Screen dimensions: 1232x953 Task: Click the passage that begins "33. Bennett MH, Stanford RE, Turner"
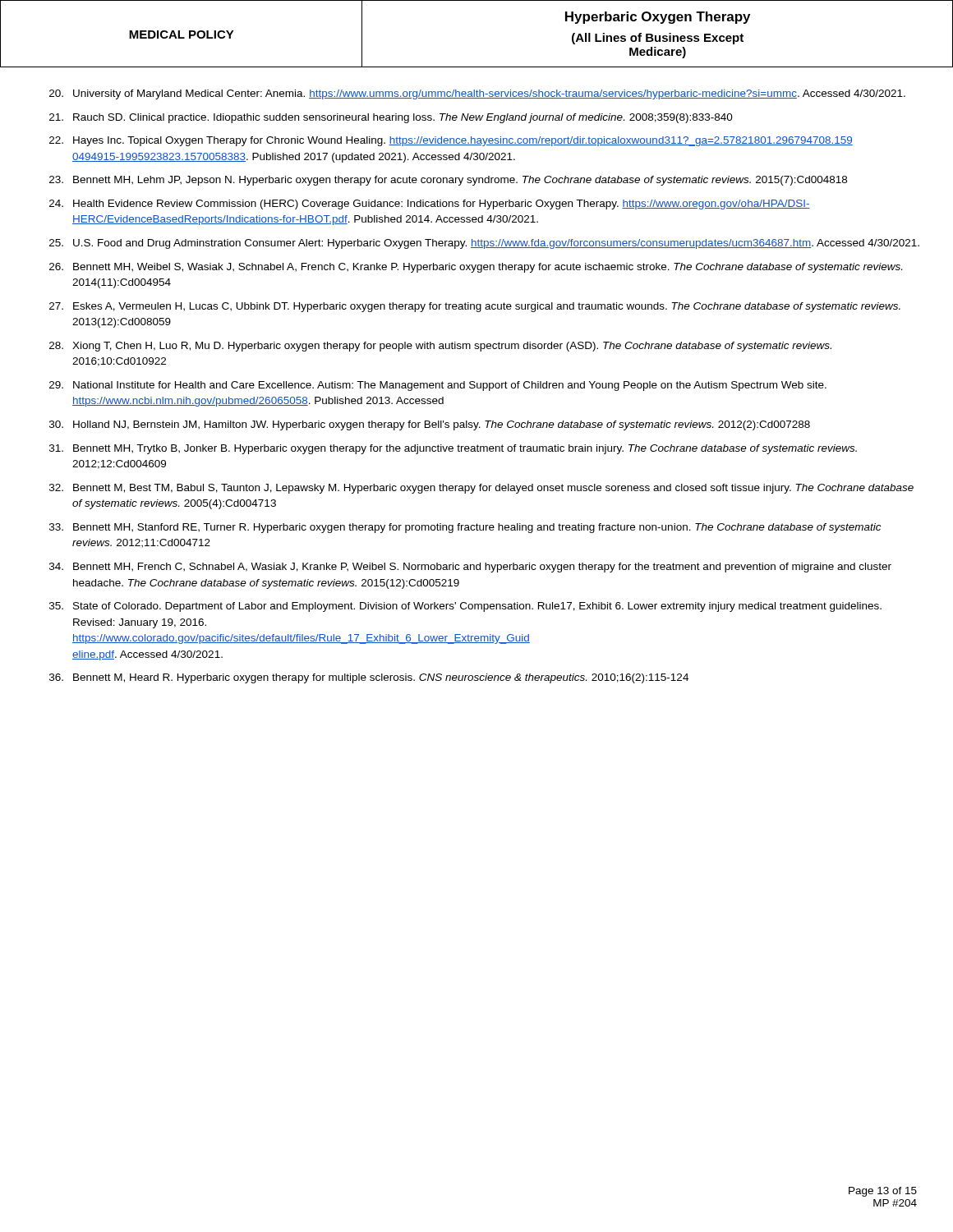[x=476, y=535]
